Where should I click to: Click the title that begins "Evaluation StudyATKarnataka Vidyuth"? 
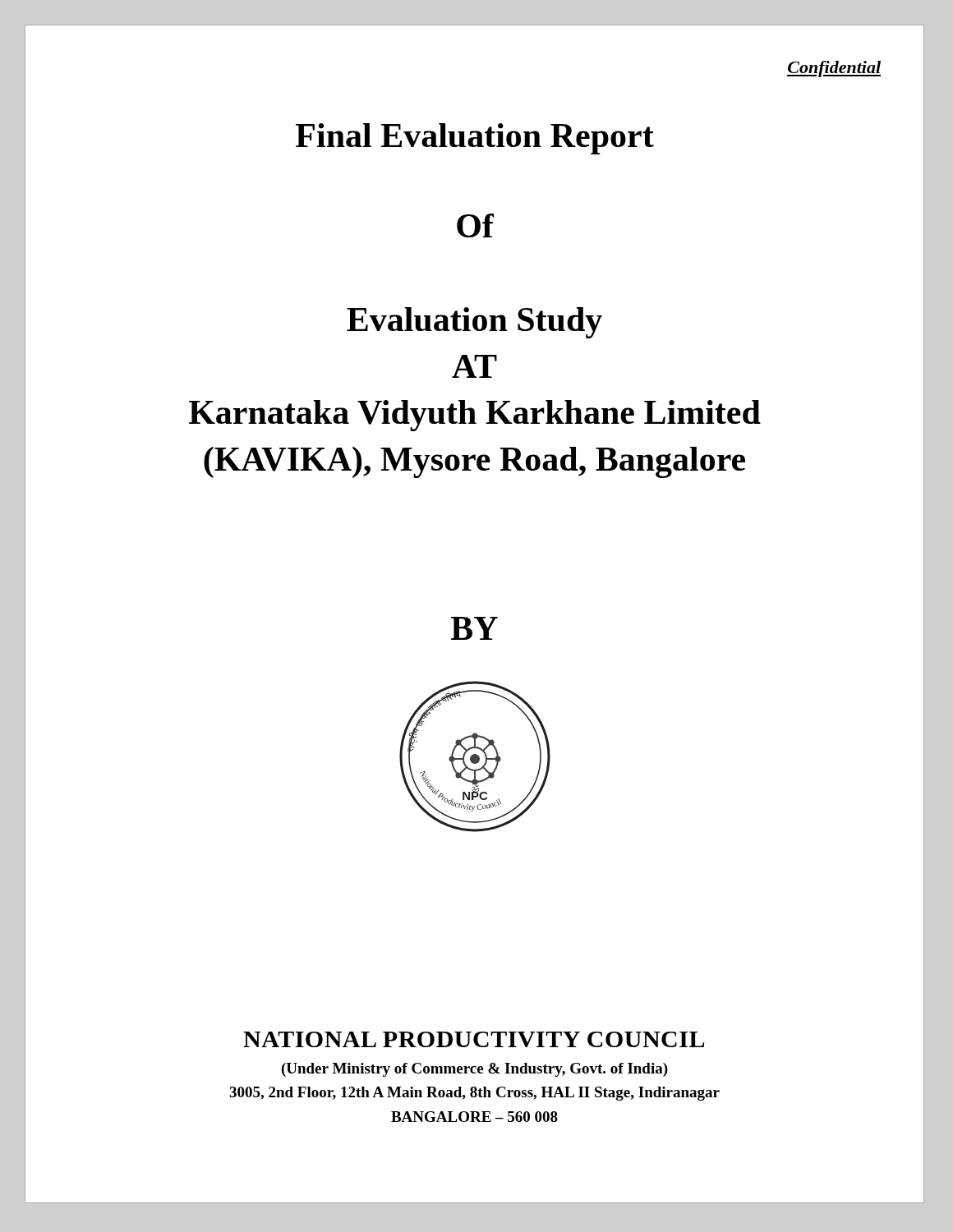[x=474, y=389]
